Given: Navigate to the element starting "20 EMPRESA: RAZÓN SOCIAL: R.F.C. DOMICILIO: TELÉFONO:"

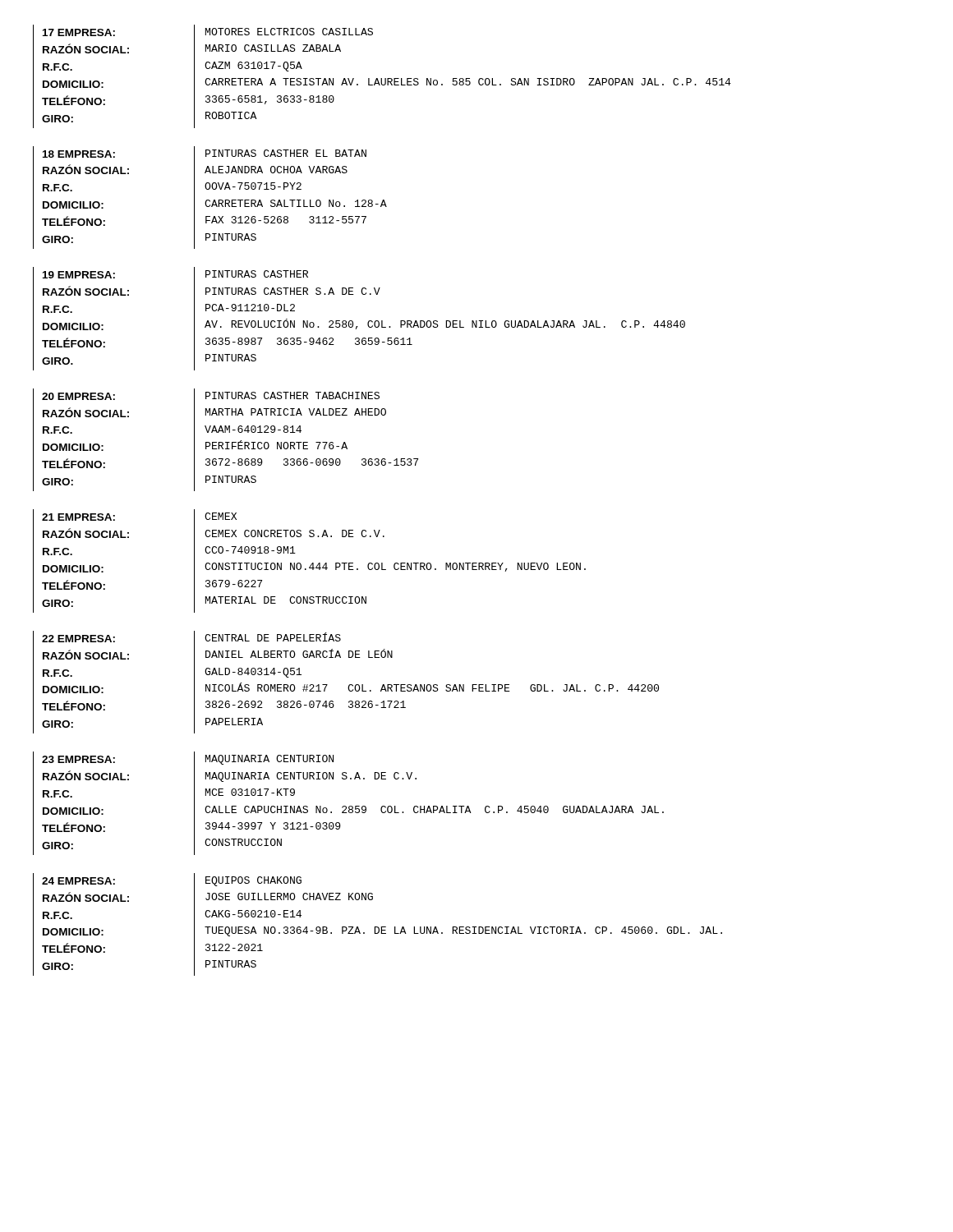Looking at the screenshot, I should click(226, 440).
